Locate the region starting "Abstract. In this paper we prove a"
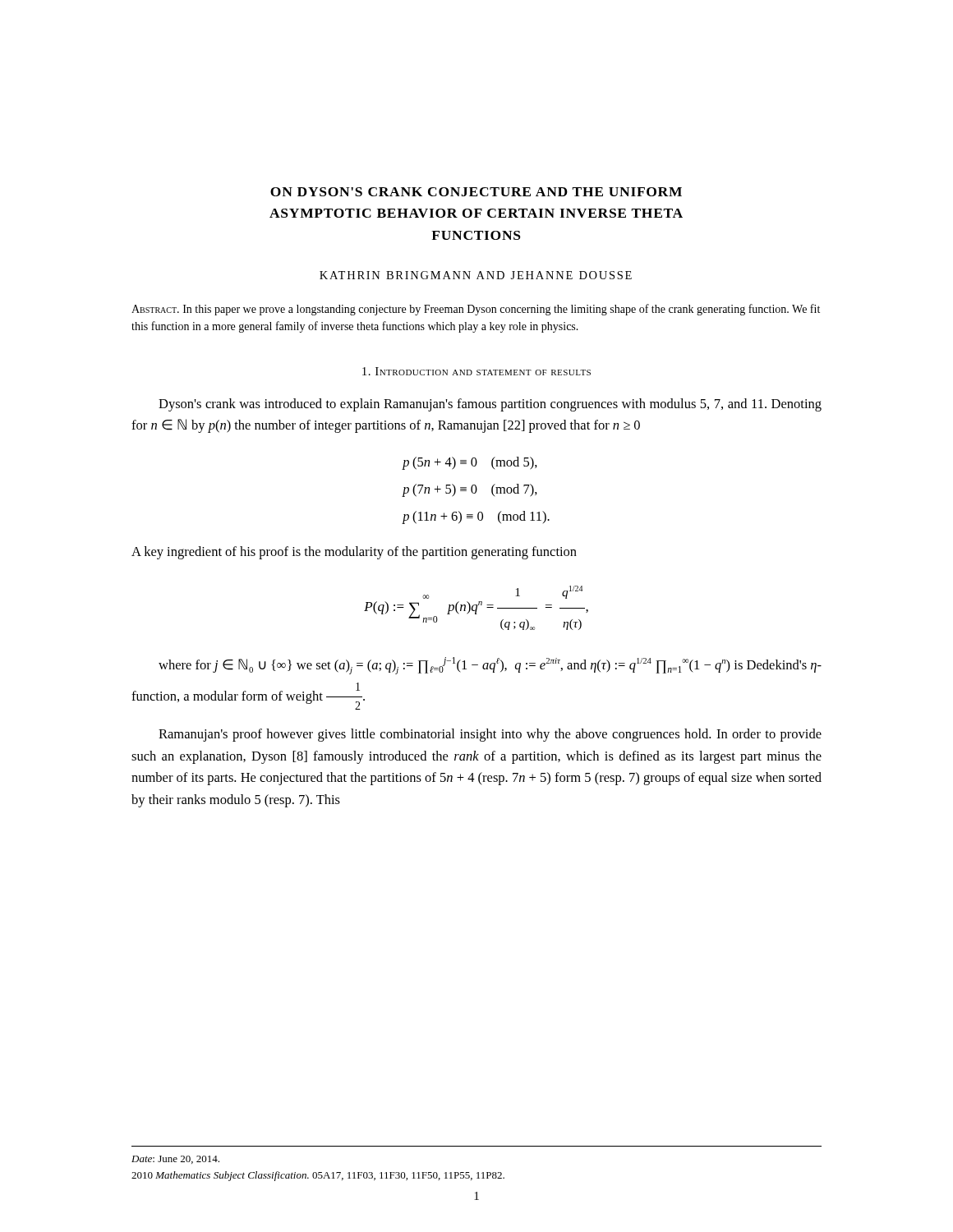Viewport: 953px width, 1232px height. pyautogui.click(x=476, y=318)
